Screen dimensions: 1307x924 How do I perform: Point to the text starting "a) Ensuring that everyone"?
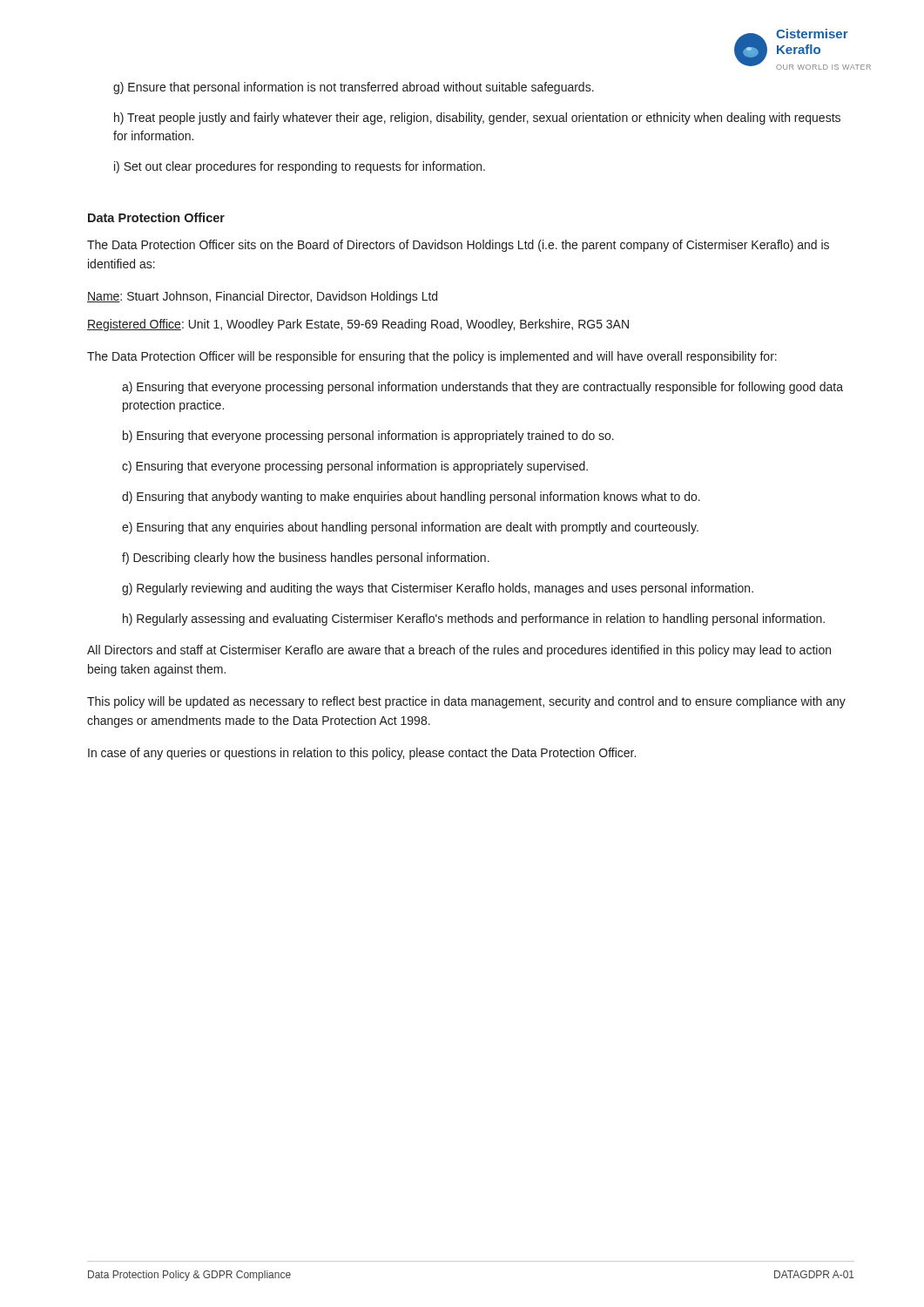pos(483,396)
